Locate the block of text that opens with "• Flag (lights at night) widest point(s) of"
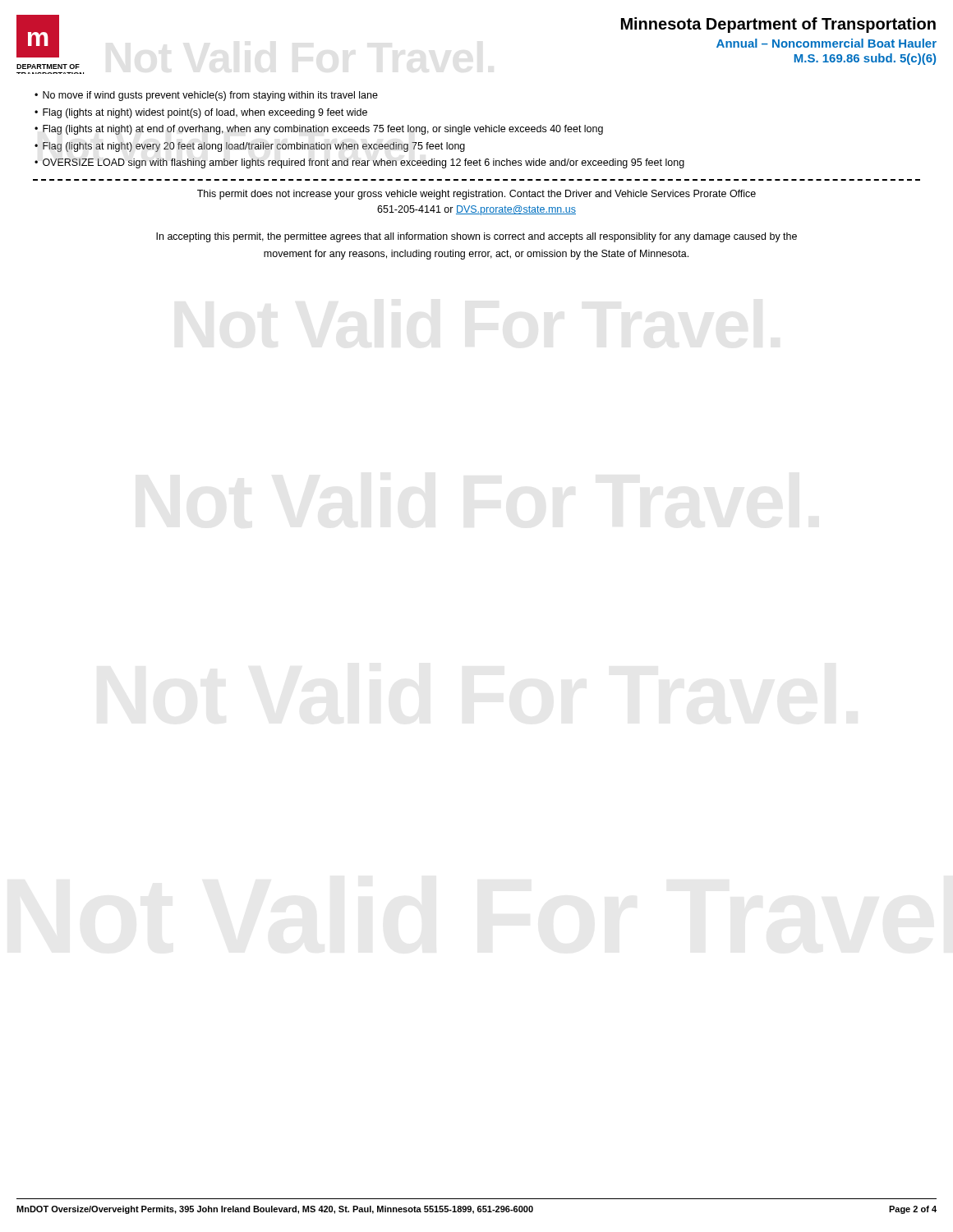This screenshot has width=953, height=1232. pyautogui.click(x=201, y=113)
